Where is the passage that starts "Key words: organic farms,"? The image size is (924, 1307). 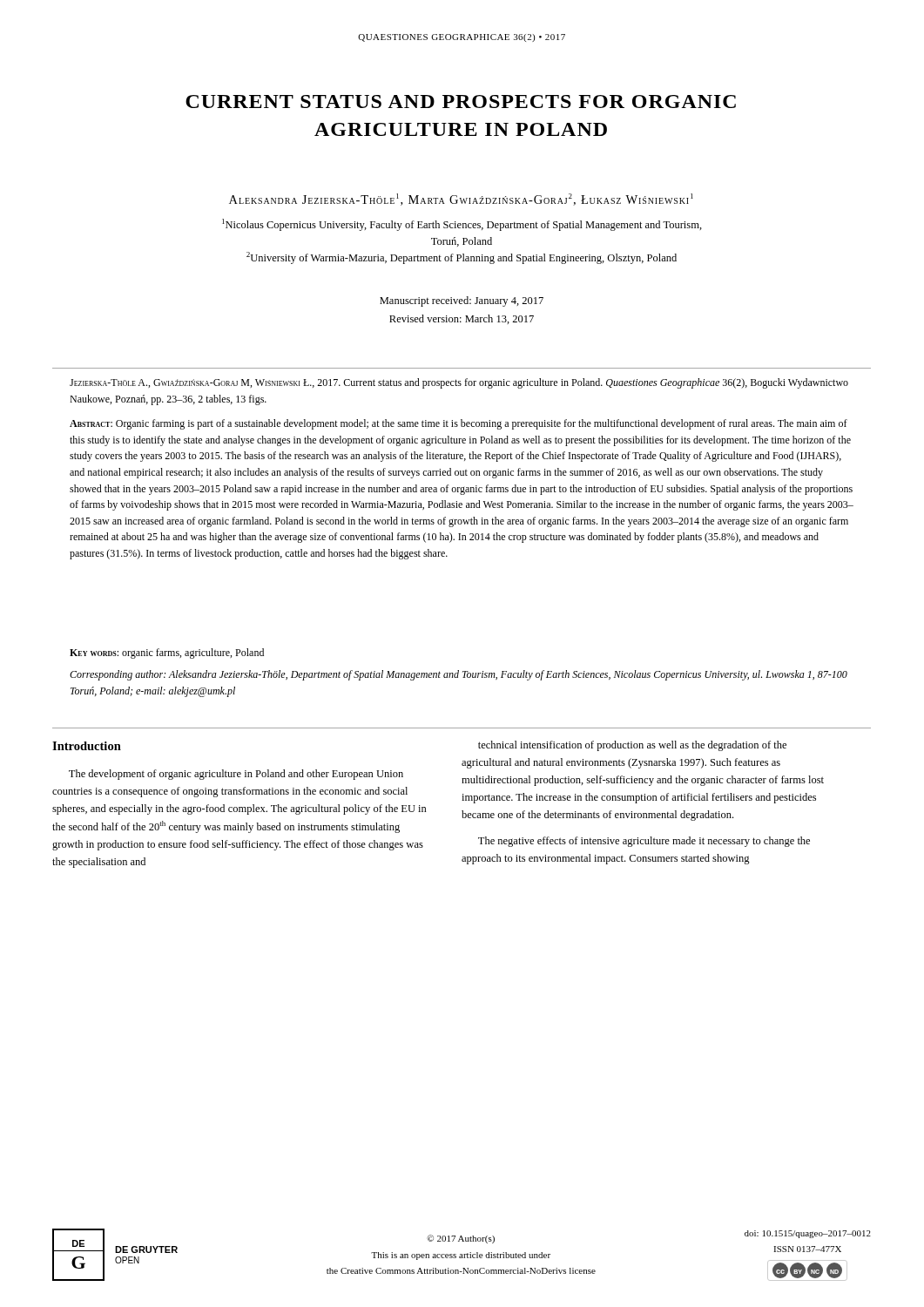click(167, 653)
